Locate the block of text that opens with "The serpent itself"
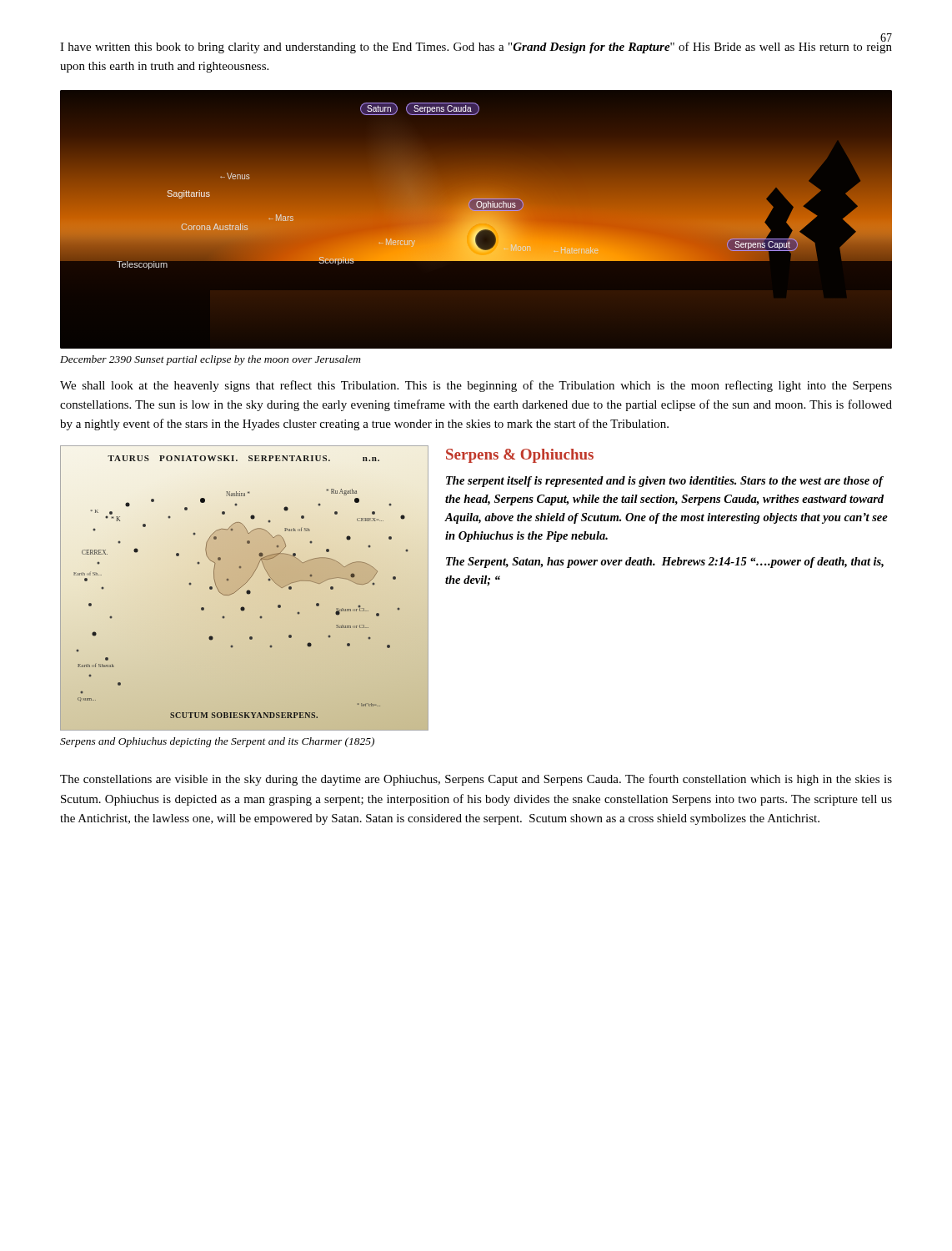This screenshot has width=952, height=1251. pos(666,508)
